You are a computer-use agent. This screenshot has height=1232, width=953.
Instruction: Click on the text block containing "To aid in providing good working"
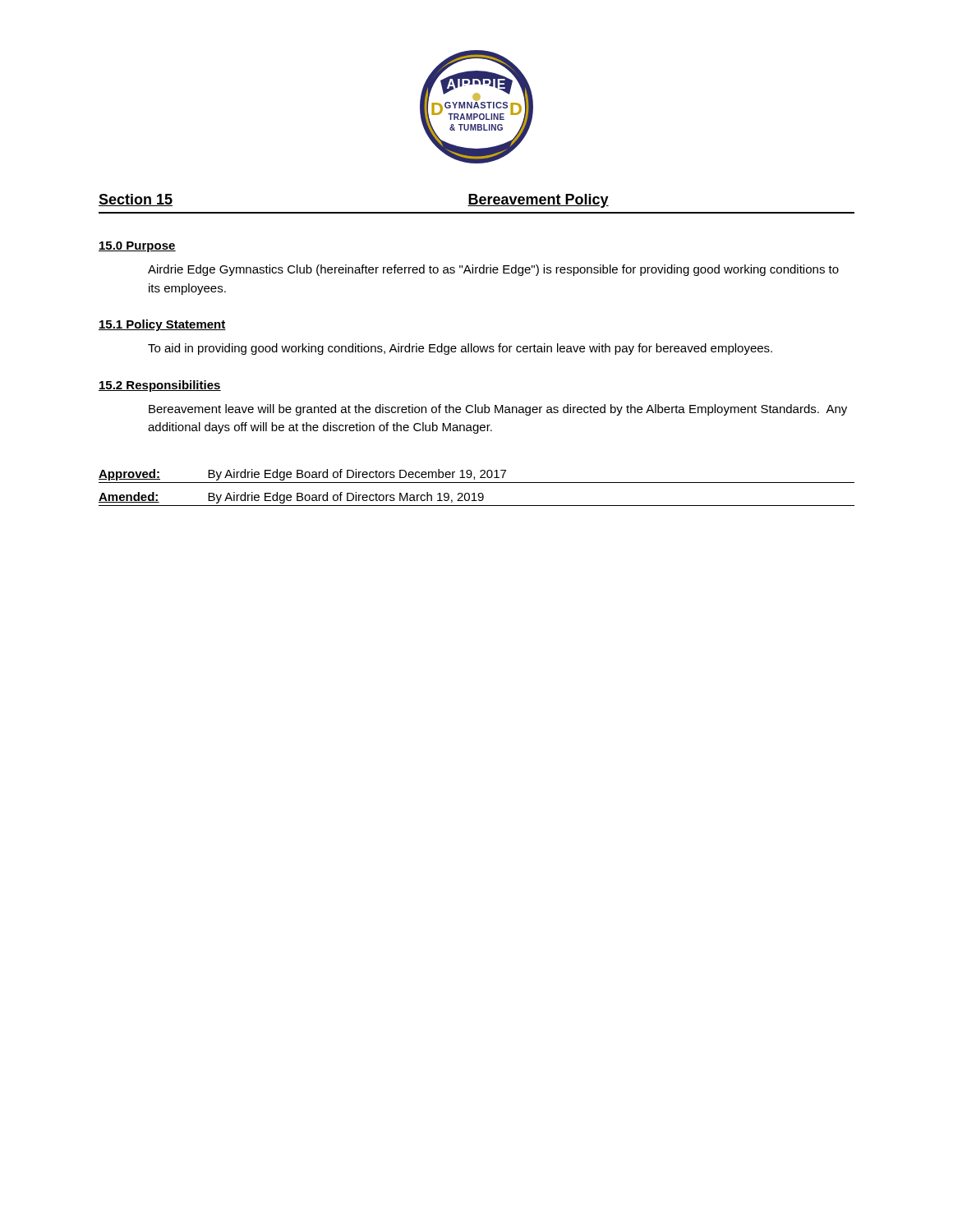[x=461, y=348]
